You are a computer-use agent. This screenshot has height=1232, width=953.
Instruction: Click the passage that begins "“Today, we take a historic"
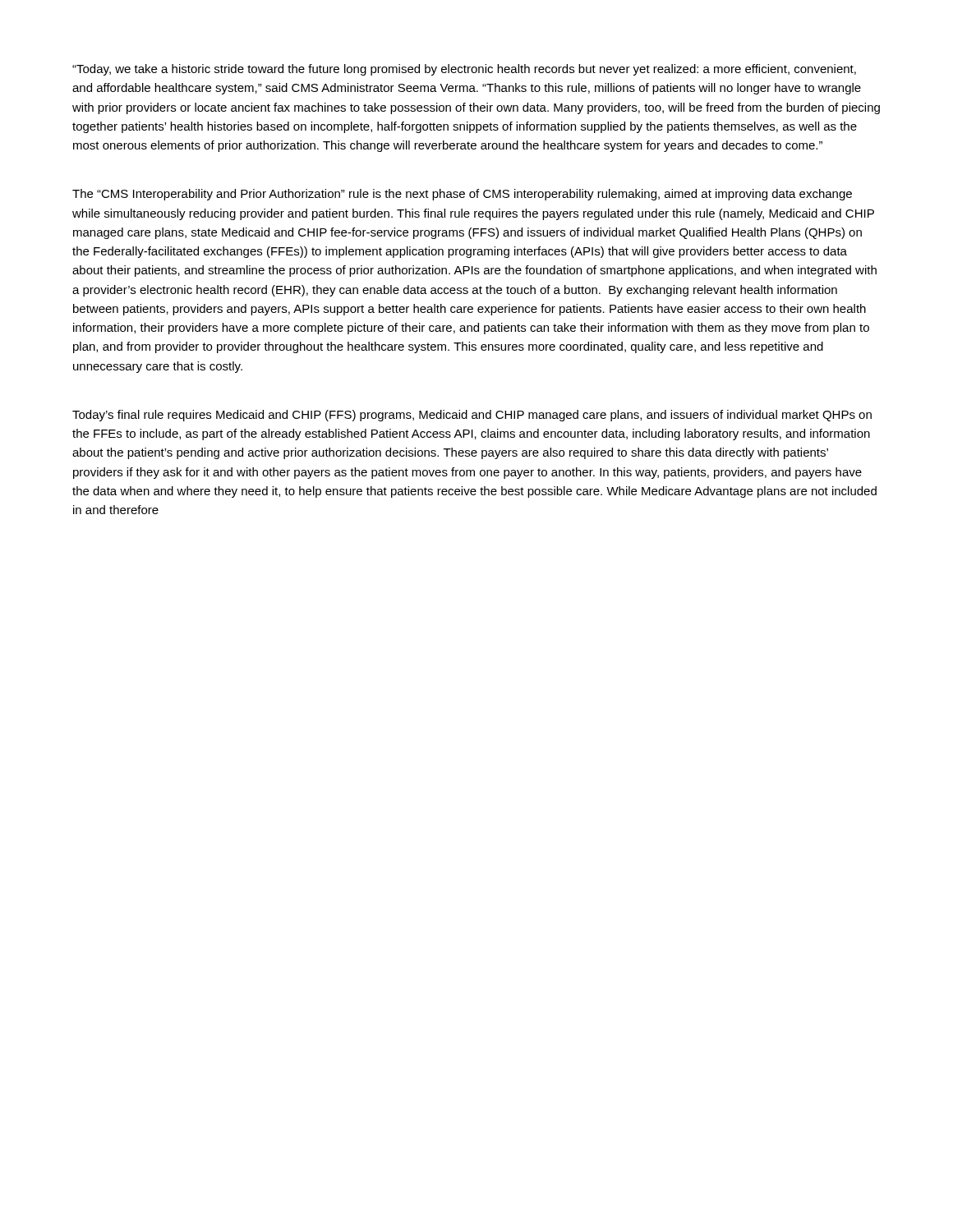[x=476, y=107]
